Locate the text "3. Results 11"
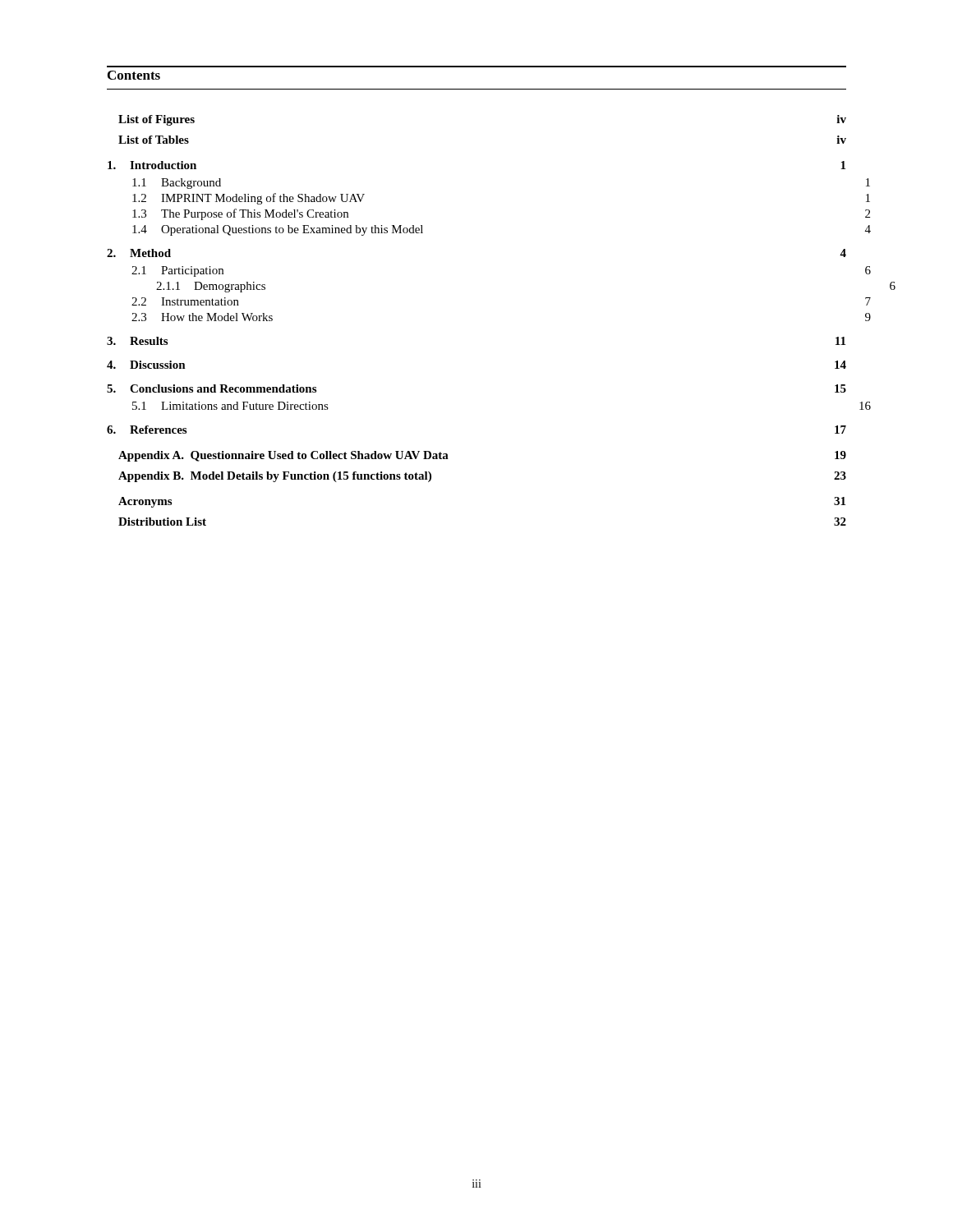Viewport: 953px width, 1232px height. 150,340
